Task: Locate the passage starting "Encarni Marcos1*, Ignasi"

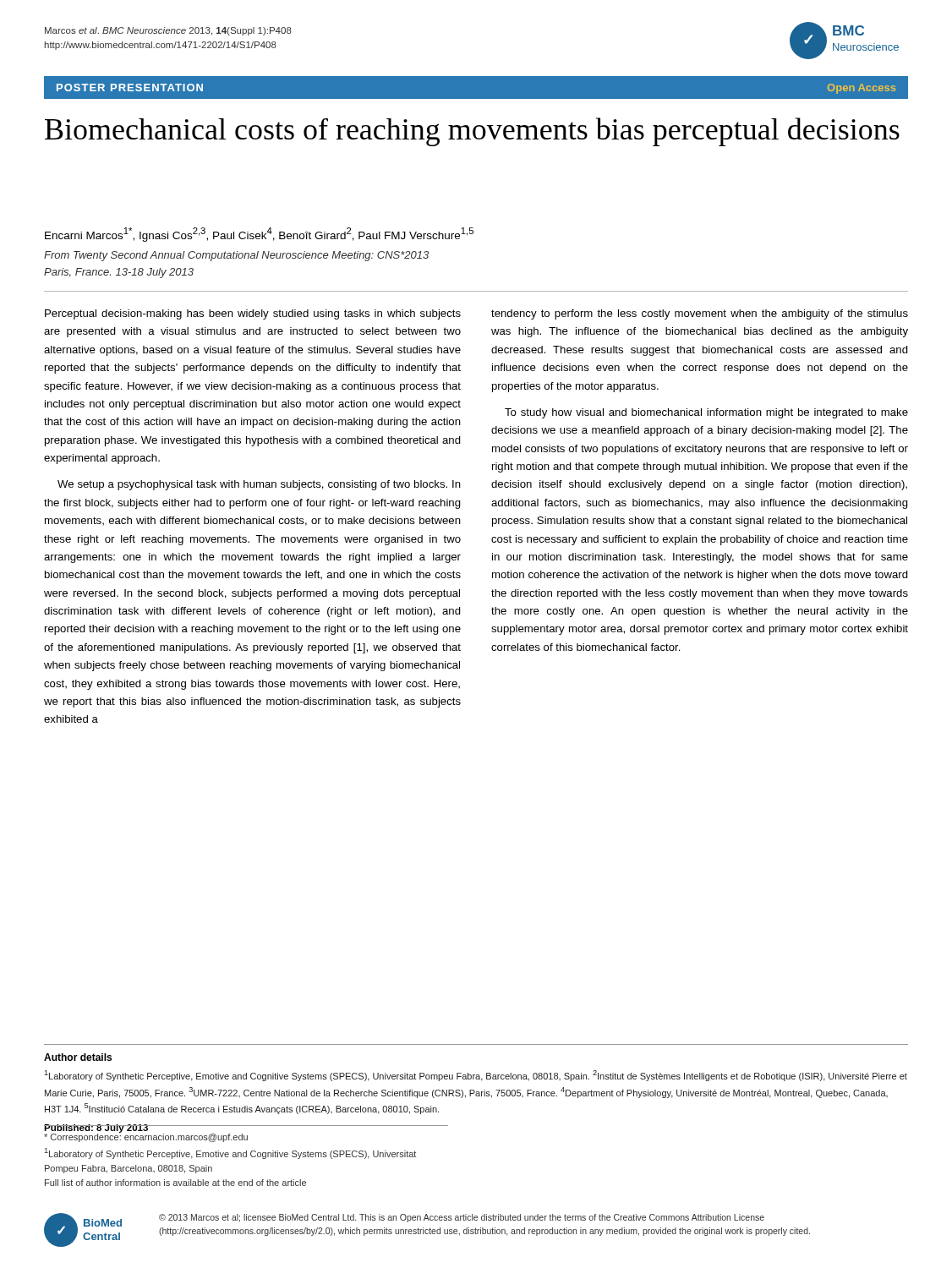Action: (259, 234)
